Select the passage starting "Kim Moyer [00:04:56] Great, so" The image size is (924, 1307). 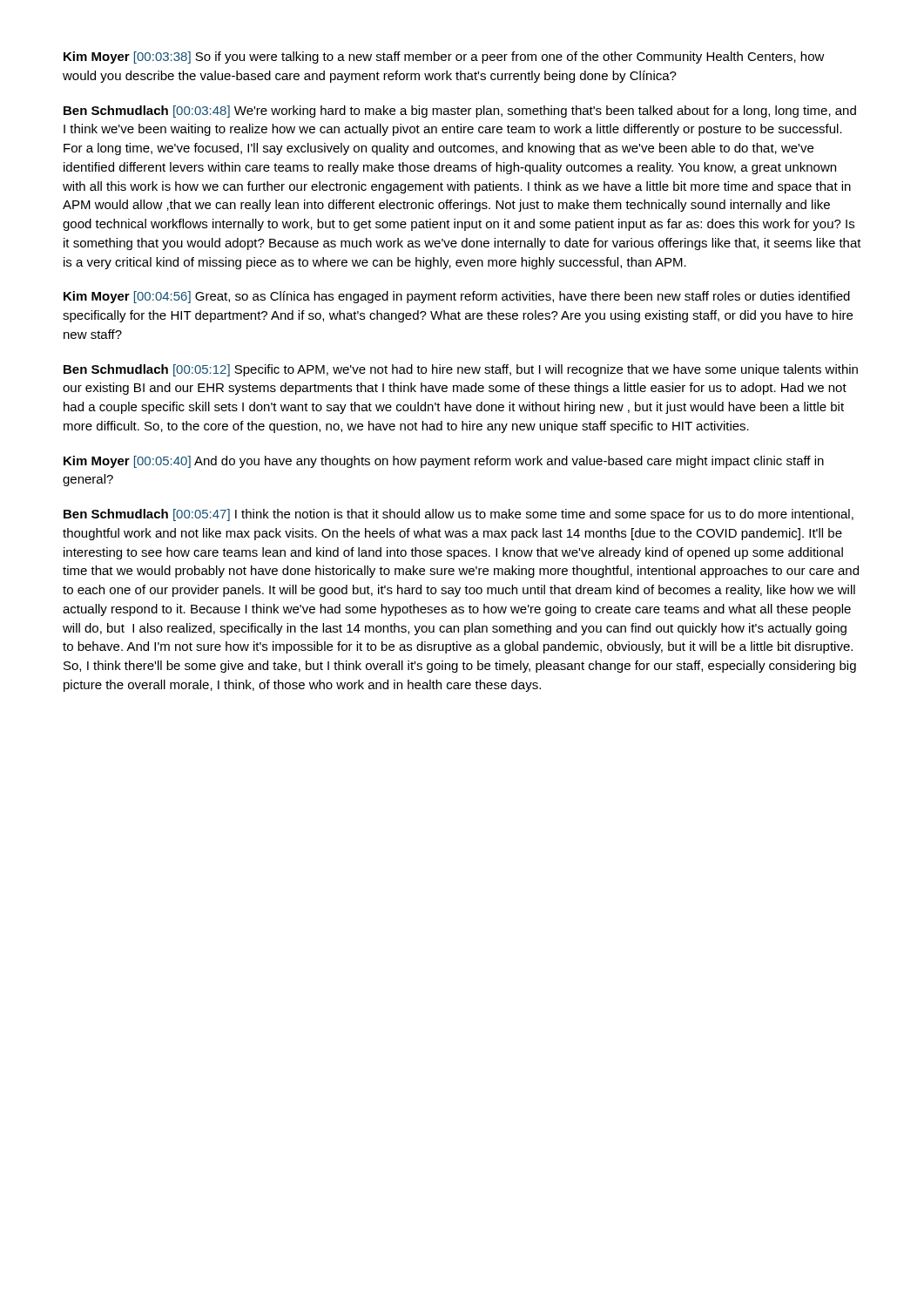coord(458,315)
